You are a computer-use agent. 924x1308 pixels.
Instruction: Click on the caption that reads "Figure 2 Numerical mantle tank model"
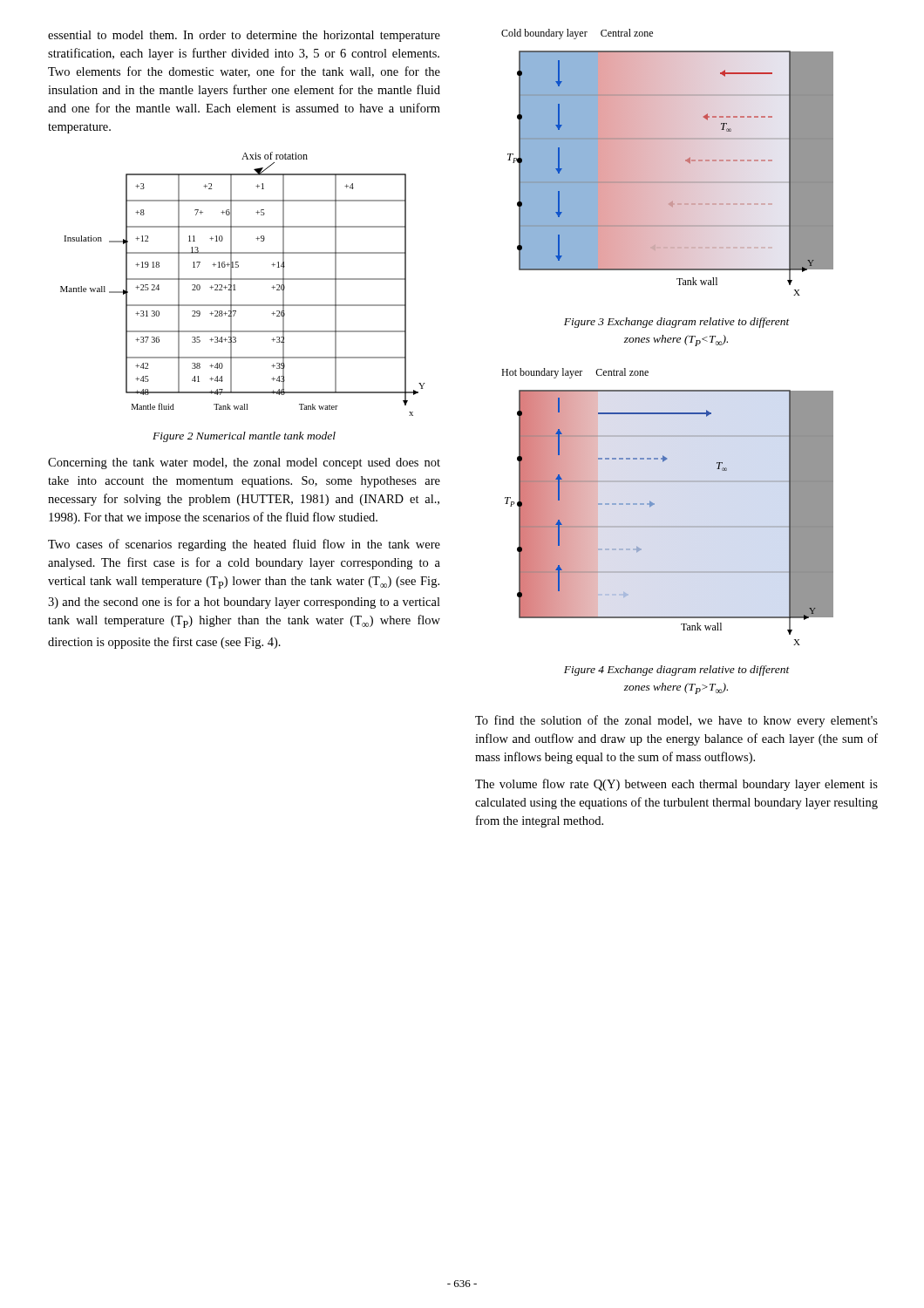pos(244,436)
